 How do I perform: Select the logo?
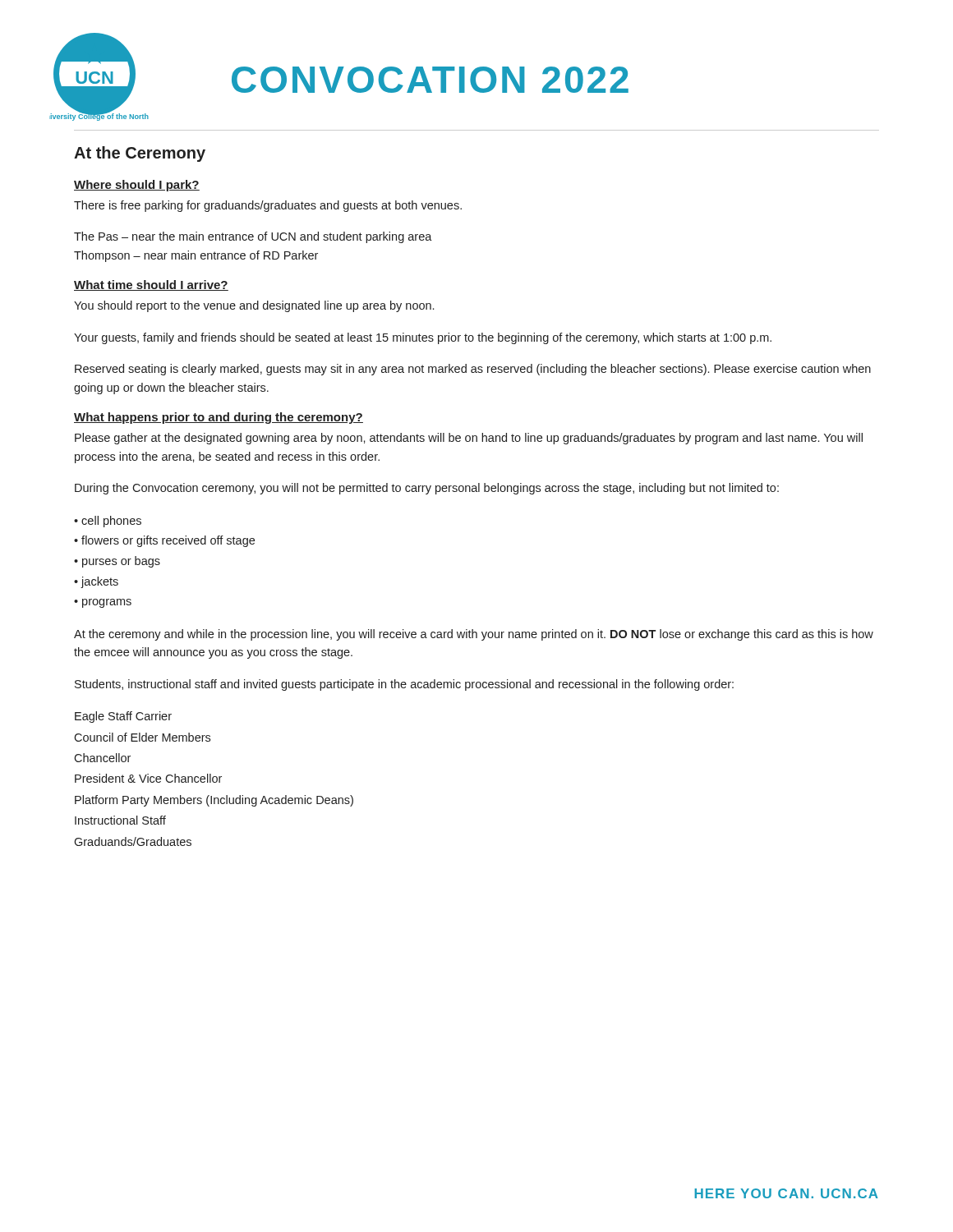point(123,80)
